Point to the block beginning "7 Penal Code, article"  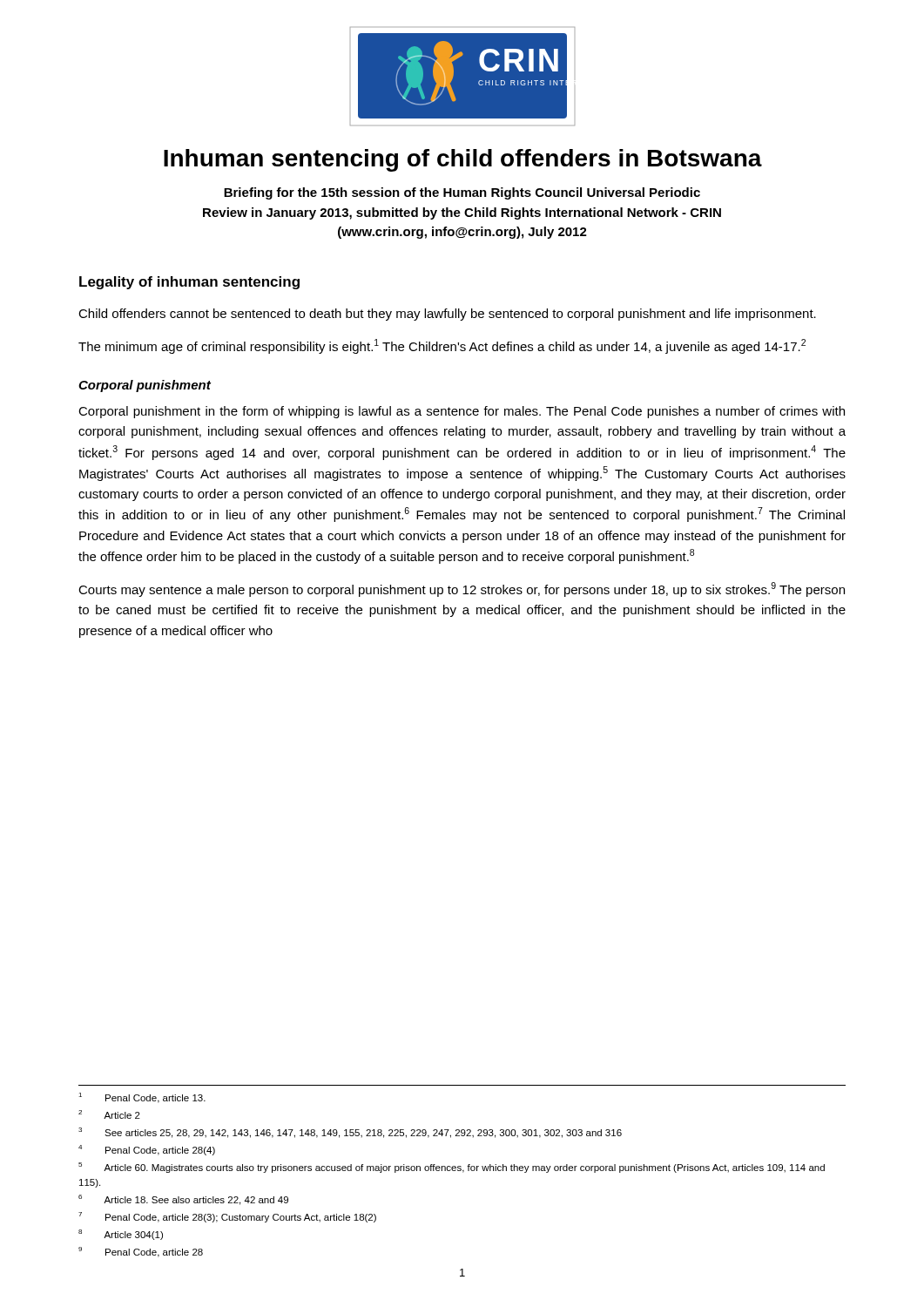coord(228,1217)
